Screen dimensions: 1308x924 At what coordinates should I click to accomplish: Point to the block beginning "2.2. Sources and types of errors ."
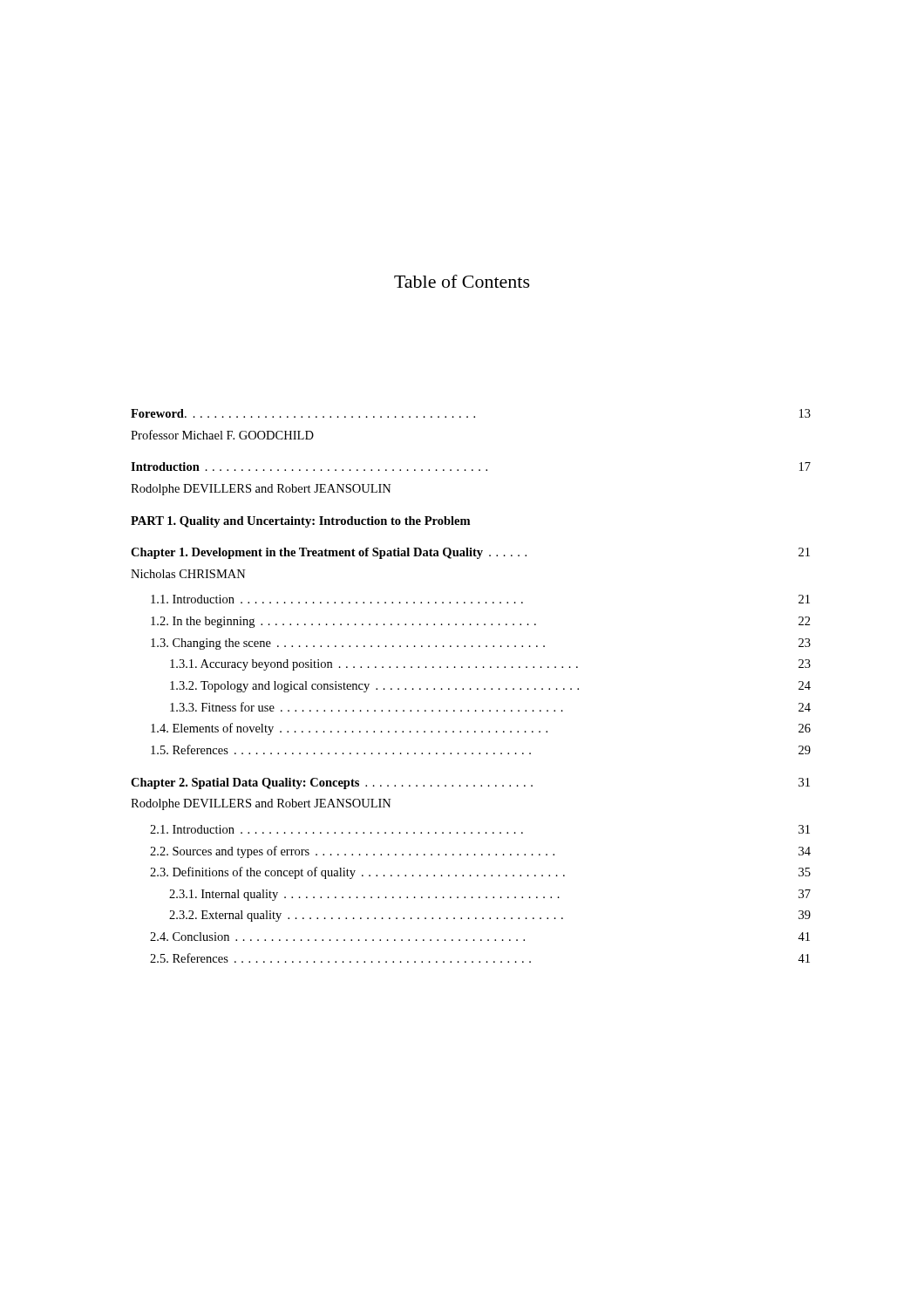coord(480,851)
